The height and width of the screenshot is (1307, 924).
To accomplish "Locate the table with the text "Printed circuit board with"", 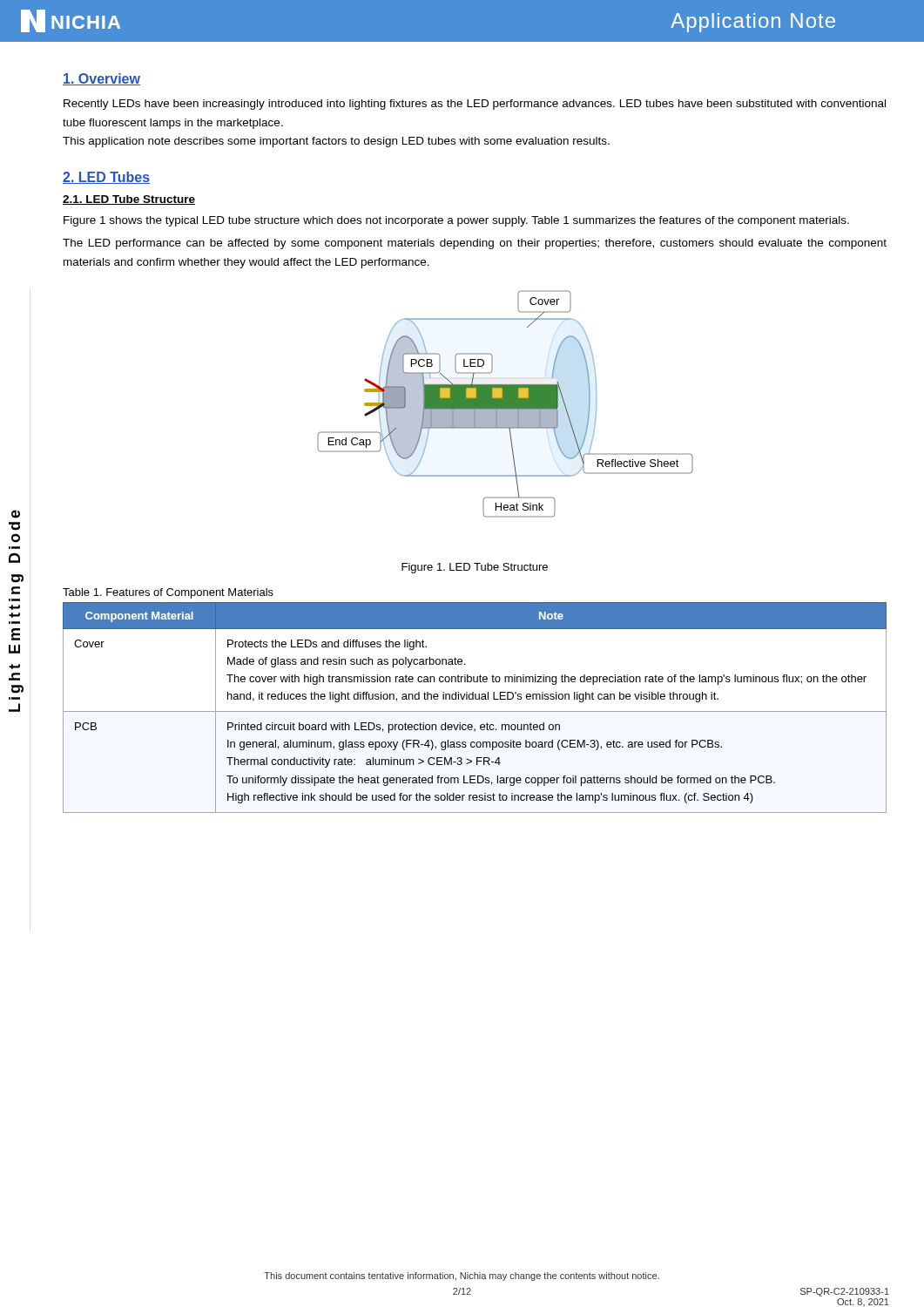I will pyautogui.click(x=475, y=707).
